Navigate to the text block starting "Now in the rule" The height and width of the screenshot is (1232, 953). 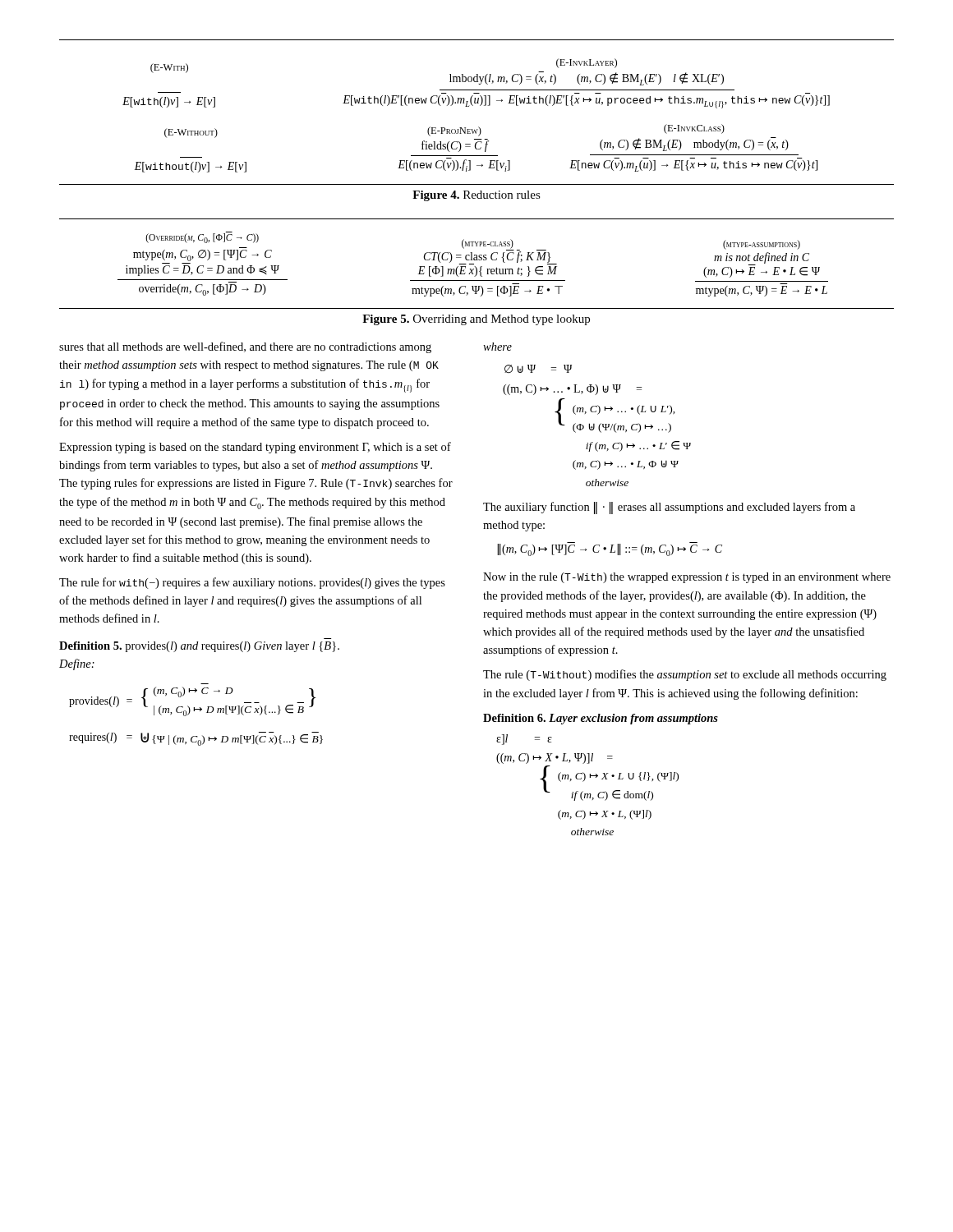[687, 613]
